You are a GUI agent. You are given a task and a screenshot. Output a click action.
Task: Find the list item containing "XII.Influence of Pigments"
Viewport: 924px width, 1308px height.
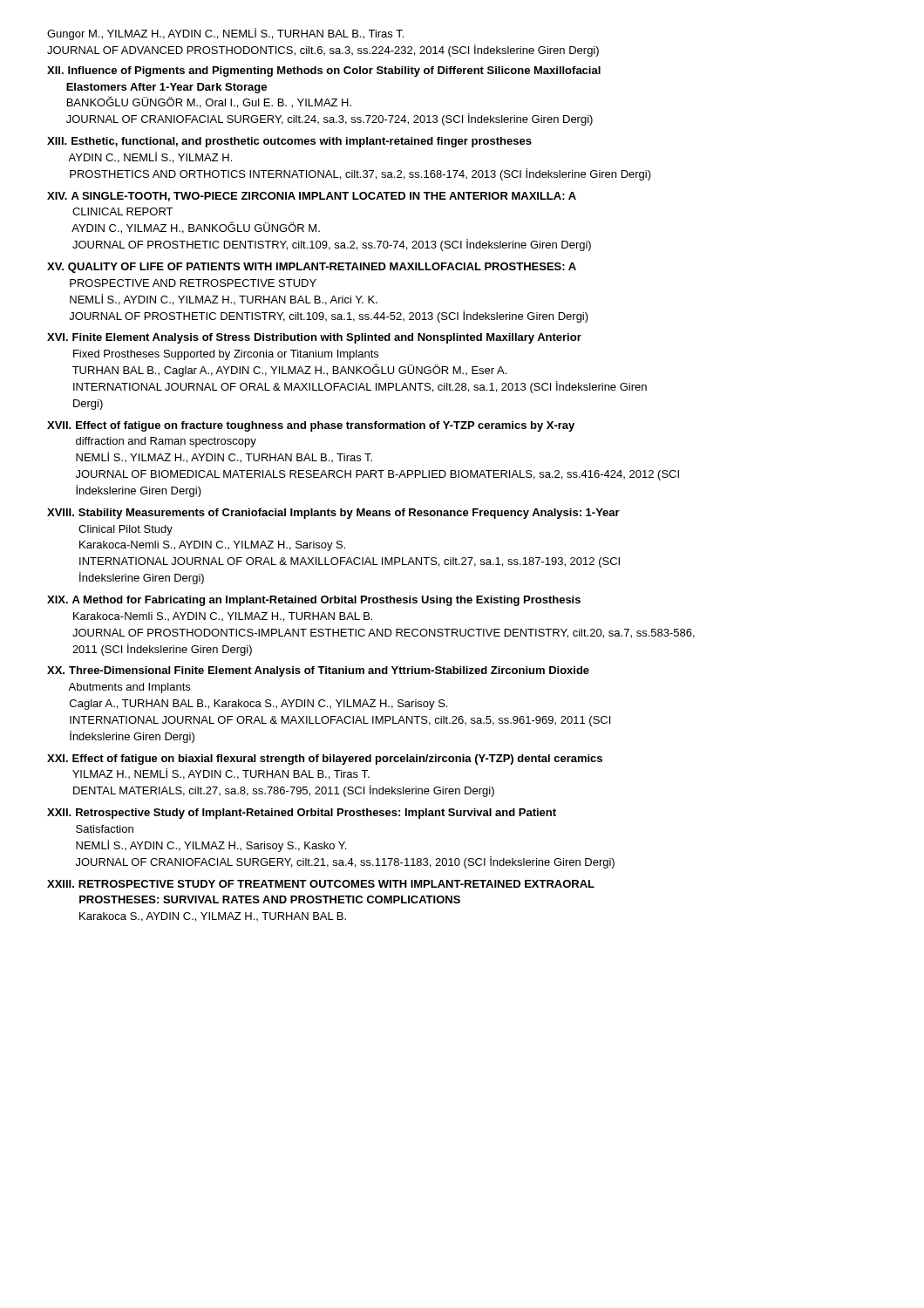click(x=324, y=95)
